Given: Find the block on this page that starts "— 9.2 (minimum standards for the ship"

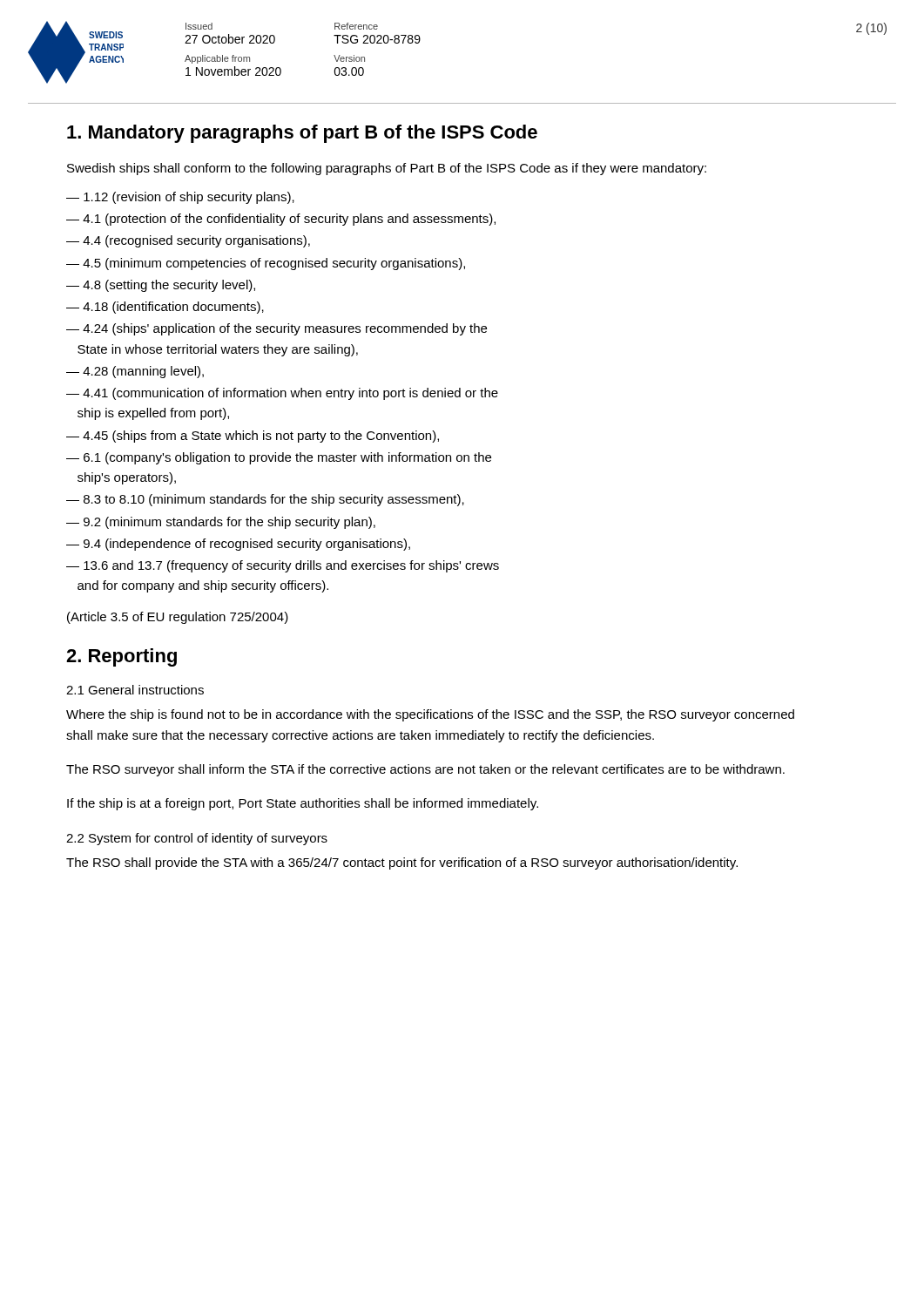Looking at the screenshot, I should click(x=221, y=521).
